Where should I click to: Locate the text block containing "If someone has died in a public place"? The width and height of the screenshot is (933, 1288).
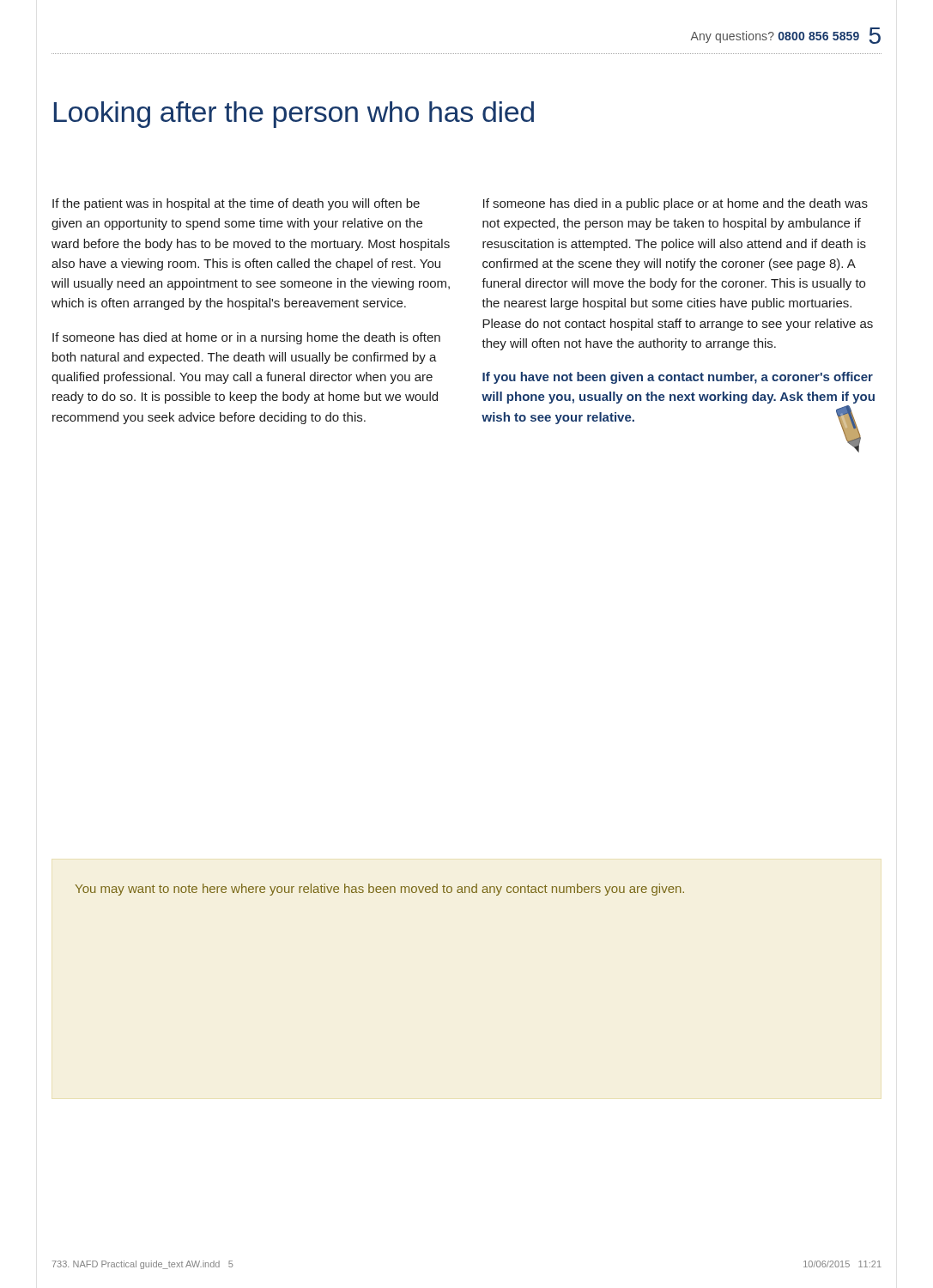[x=682, y=310]
